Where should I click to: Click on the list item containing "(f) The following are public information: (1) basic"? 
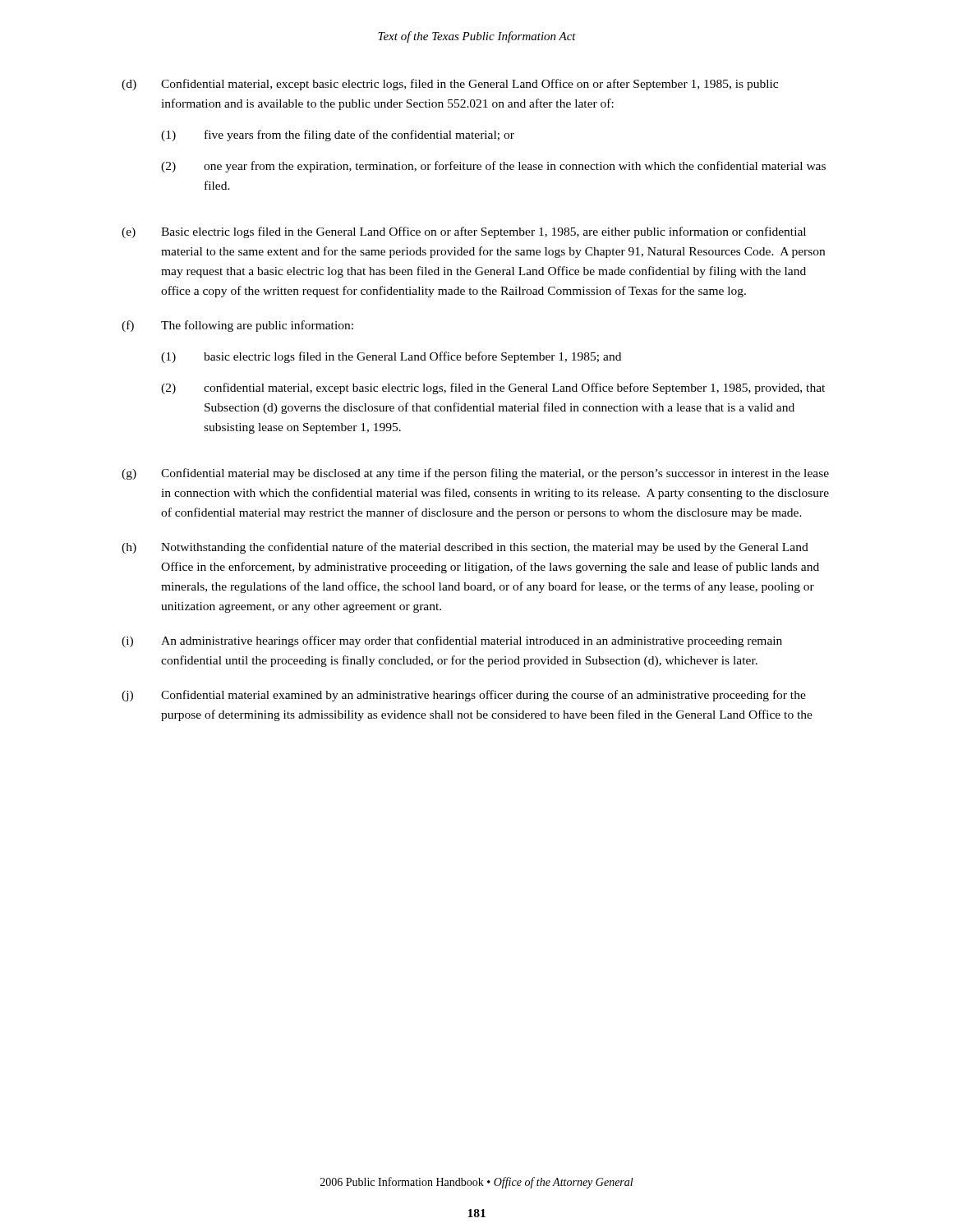[476, 382]
